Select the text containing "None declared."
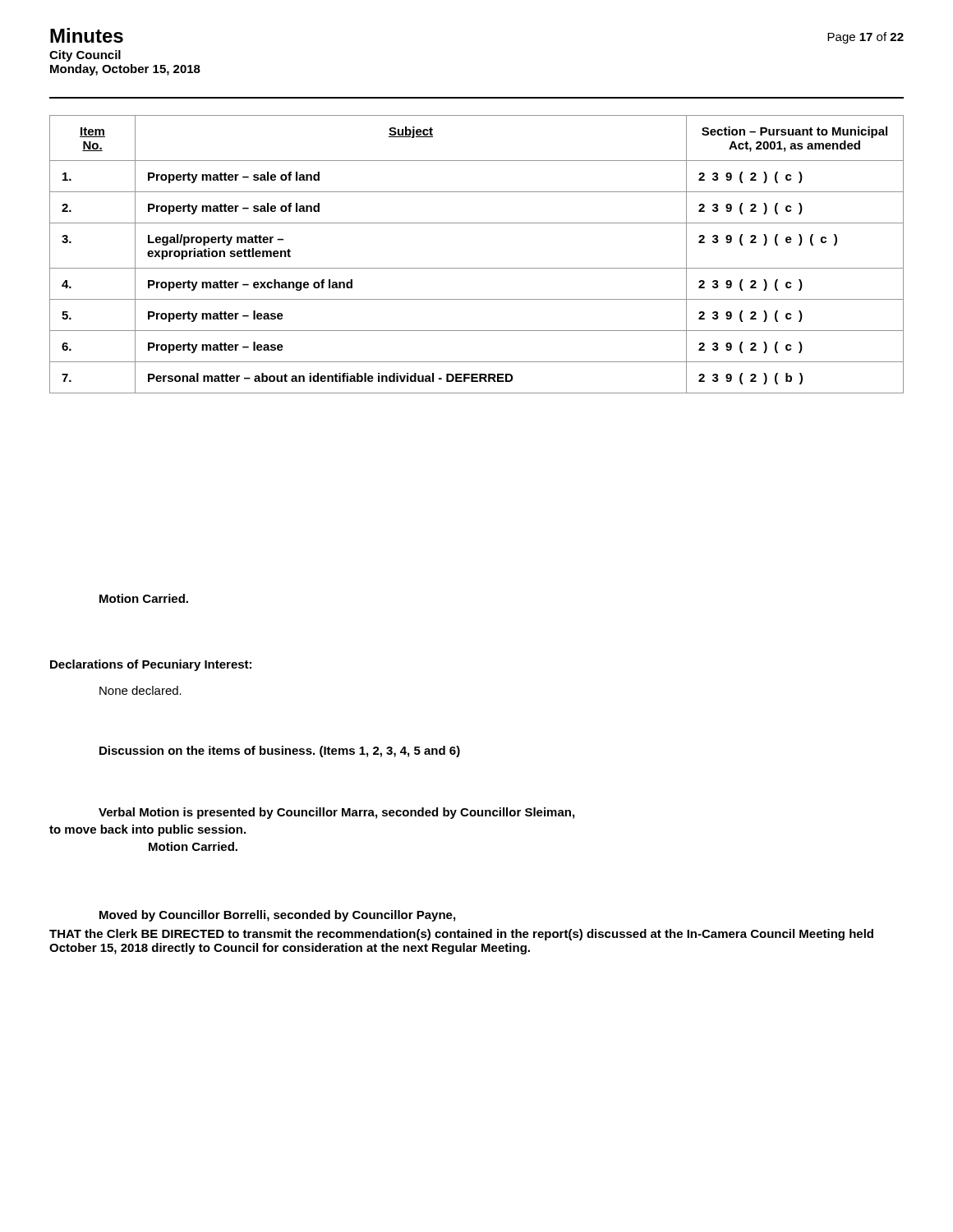 pyautogui.click(x=140, y=690)
